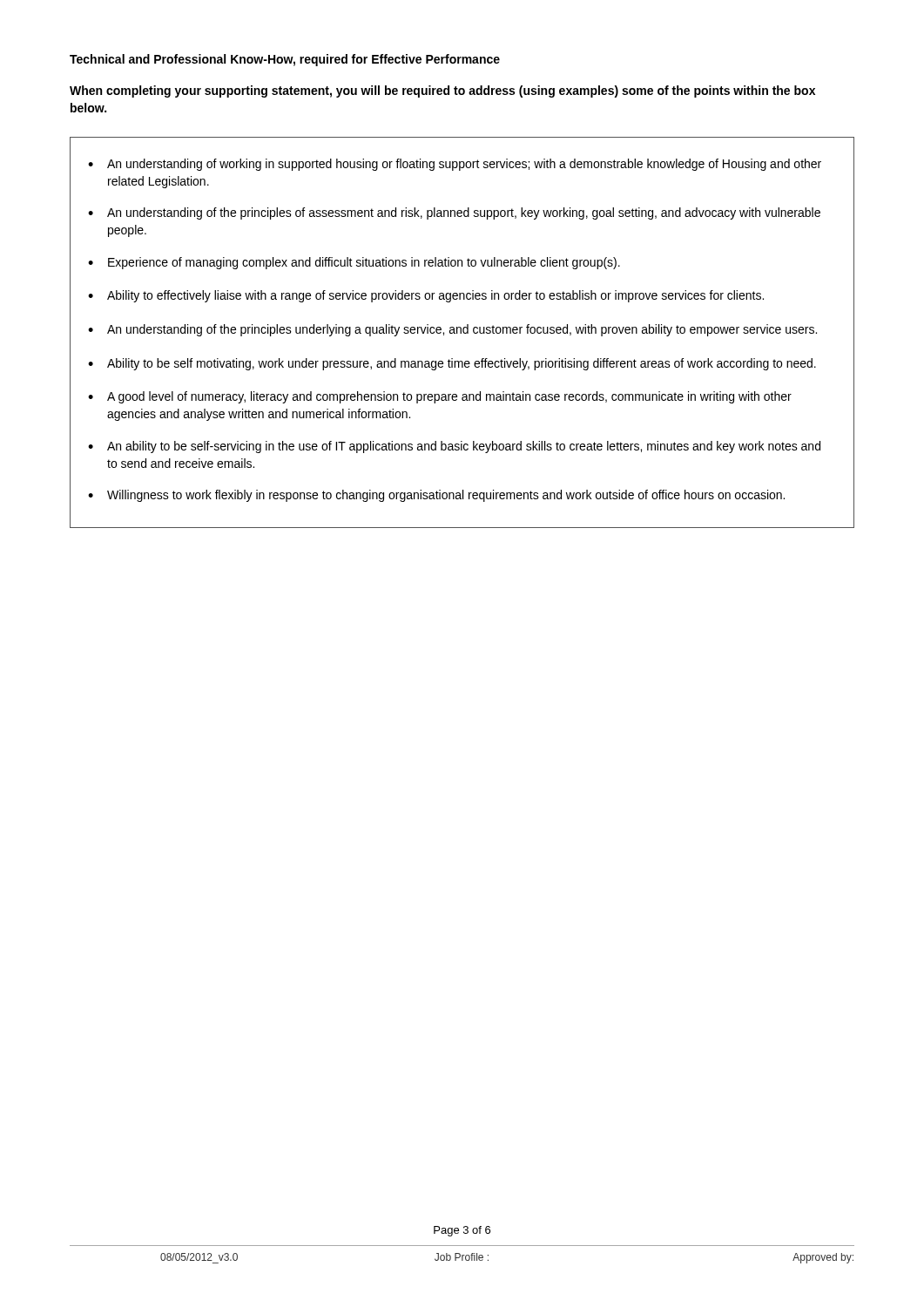
Task: Click the passage that begins "• A good level of"
Action: point(458,406)
